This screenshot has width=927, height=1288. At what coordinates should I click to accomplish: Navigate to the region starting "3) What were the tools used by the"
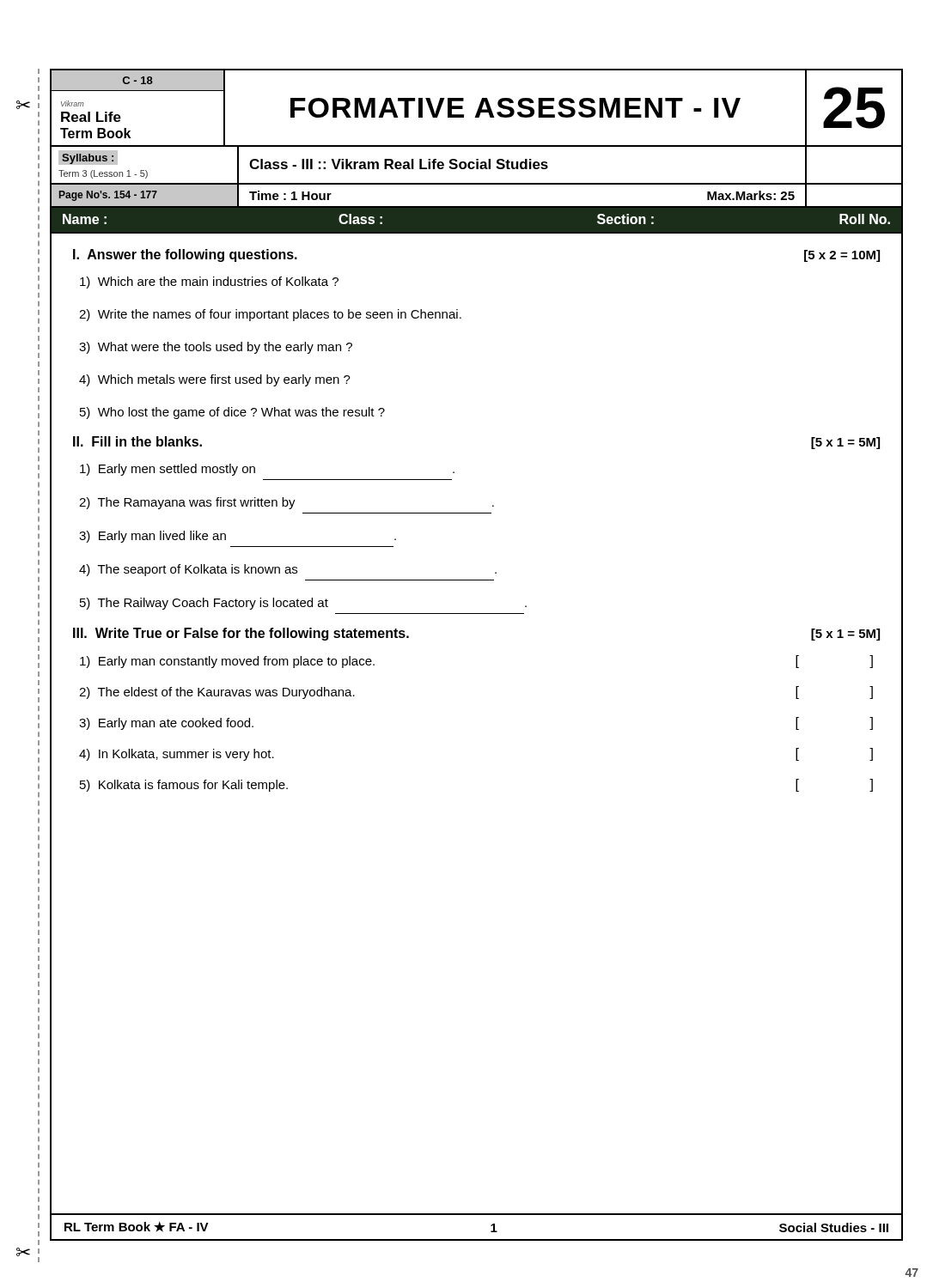coord(216,346)
